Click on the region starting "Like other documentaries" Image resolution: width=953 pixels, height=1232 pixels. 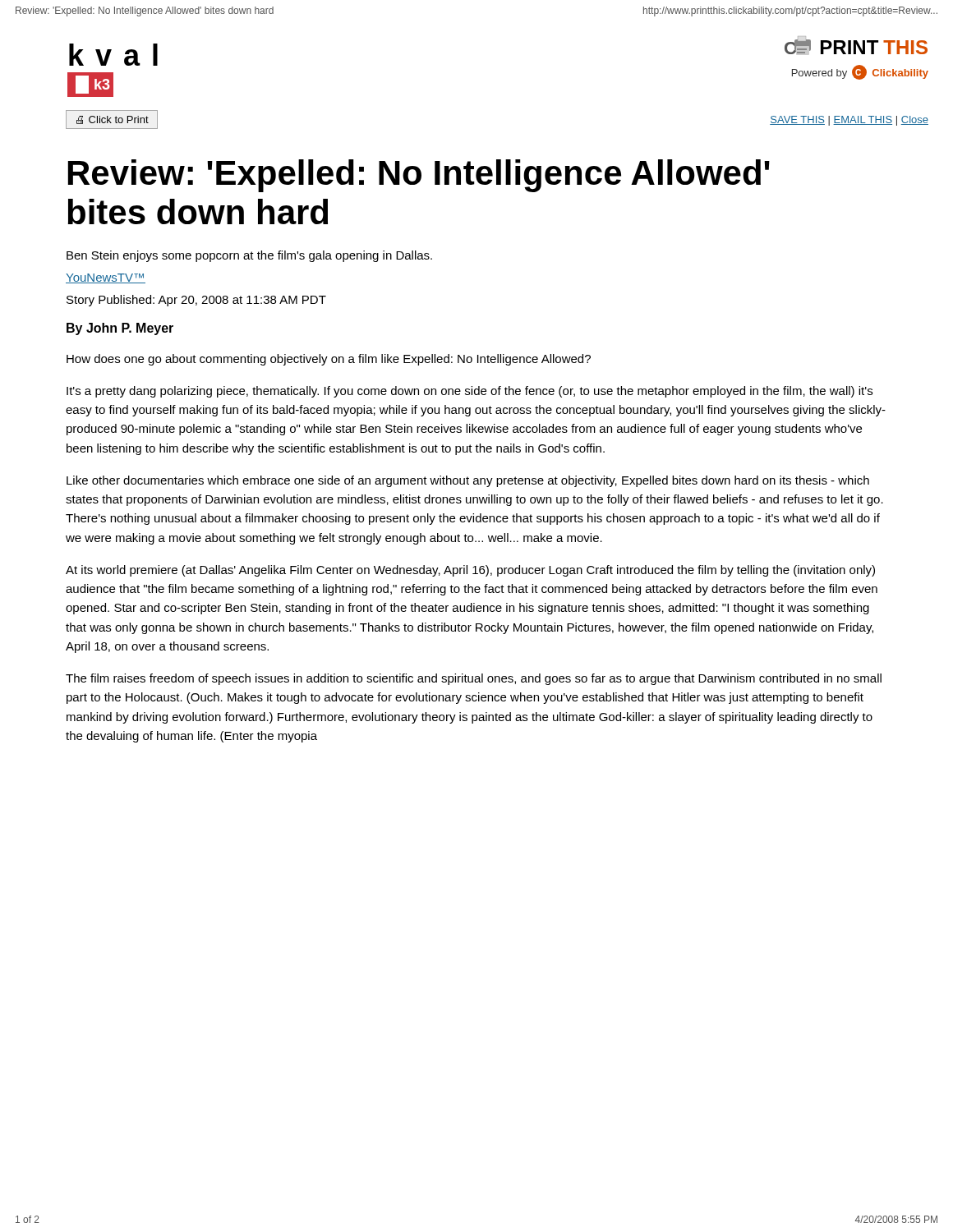coord(475,509)
